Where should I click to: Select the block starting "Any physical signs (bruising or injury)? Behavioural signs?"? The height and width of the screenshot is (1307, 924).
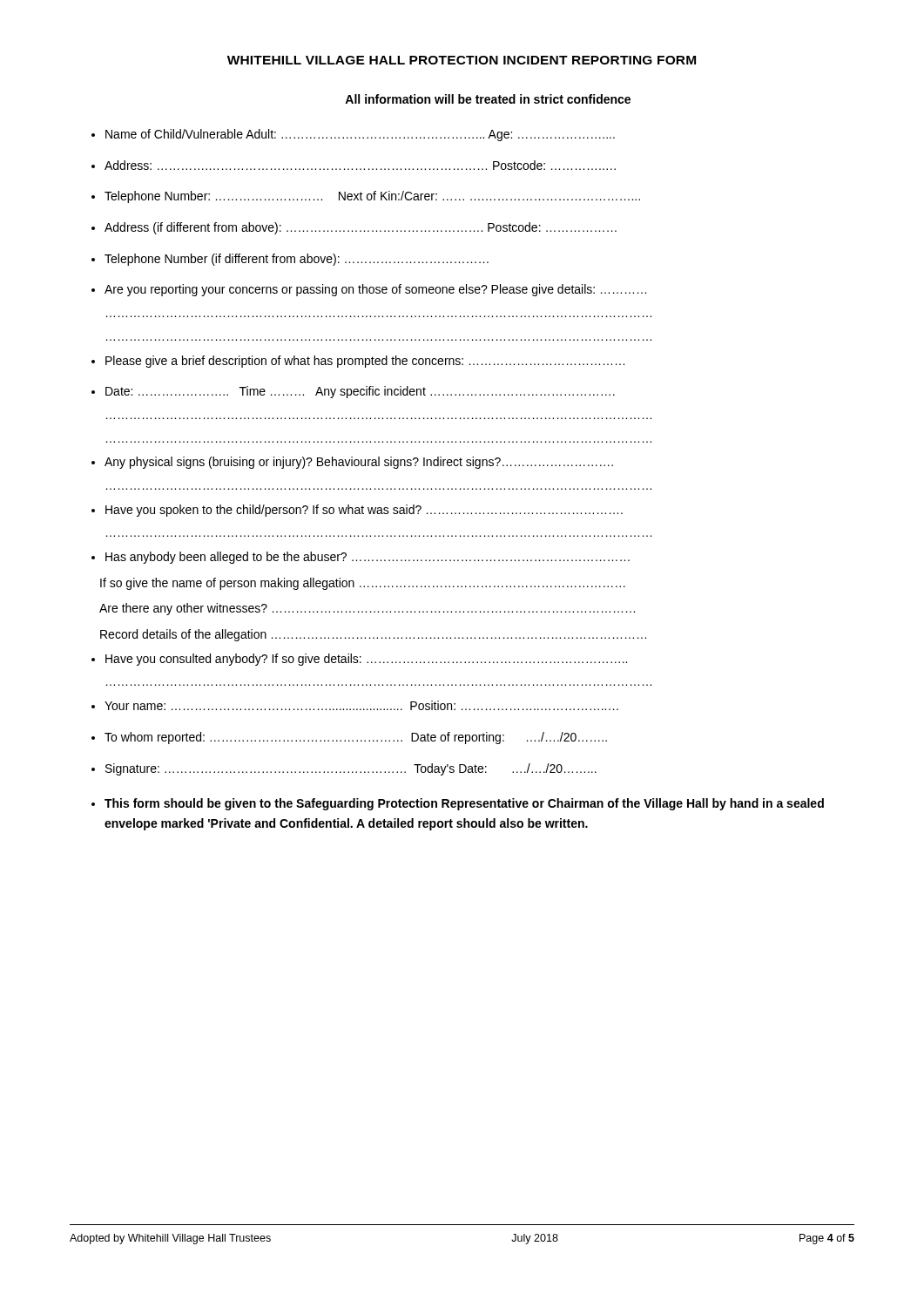[479, 475]
